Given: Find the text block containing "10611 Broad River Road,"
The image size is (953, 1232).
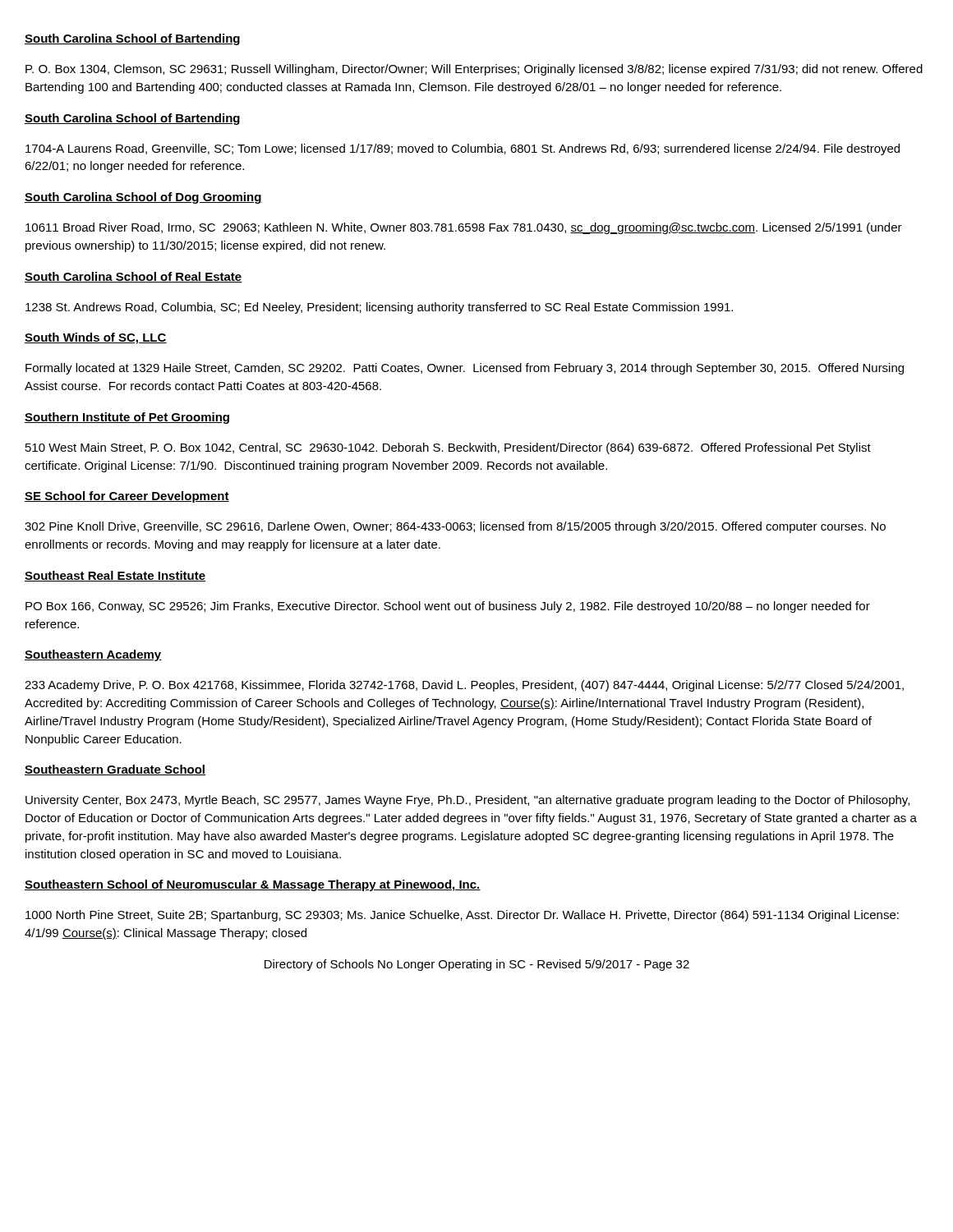Looking at the screenshot, I should pos(476,236).
